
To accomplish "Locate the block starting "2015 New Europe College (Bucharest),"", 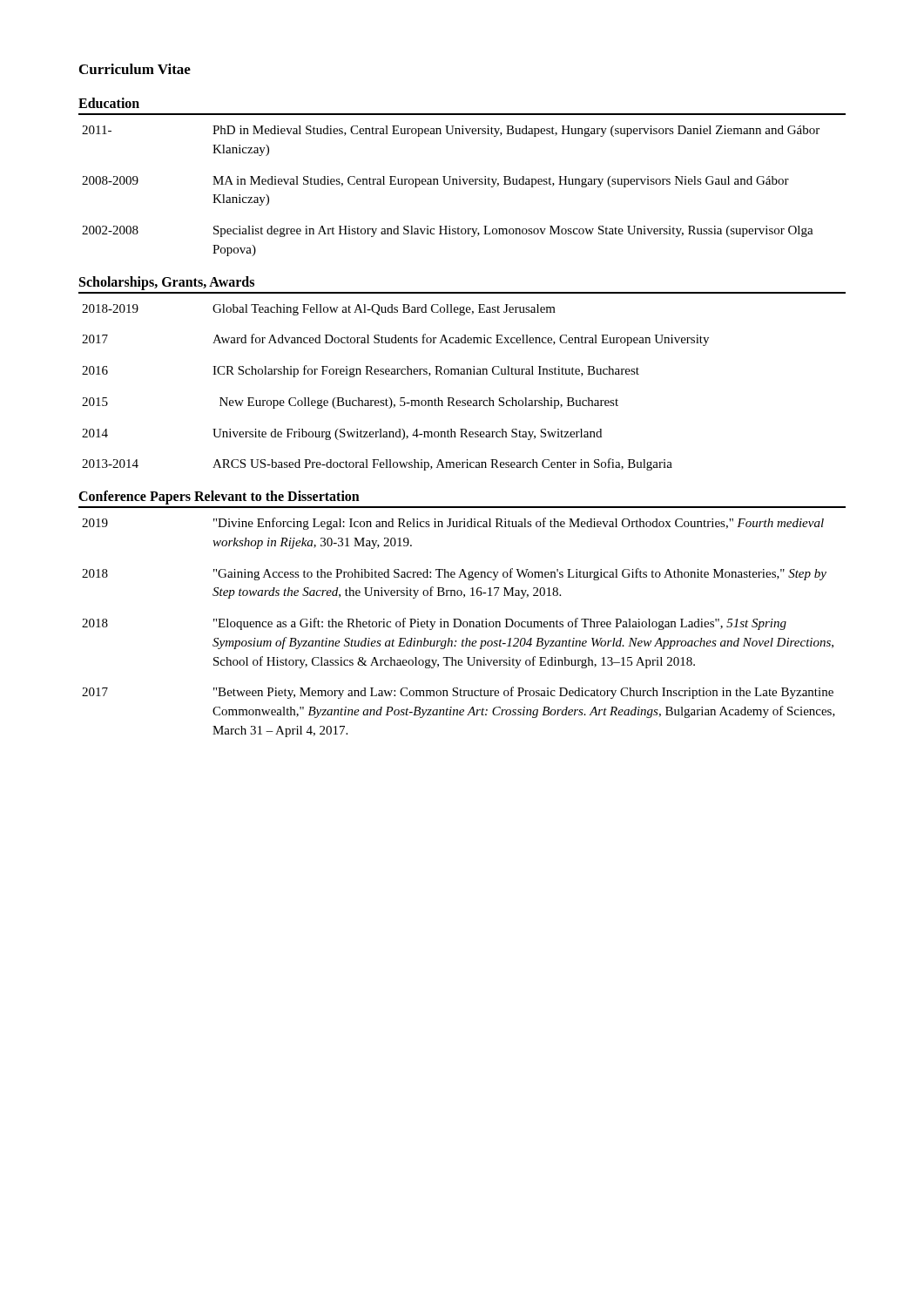I will [x=462, y=402].
